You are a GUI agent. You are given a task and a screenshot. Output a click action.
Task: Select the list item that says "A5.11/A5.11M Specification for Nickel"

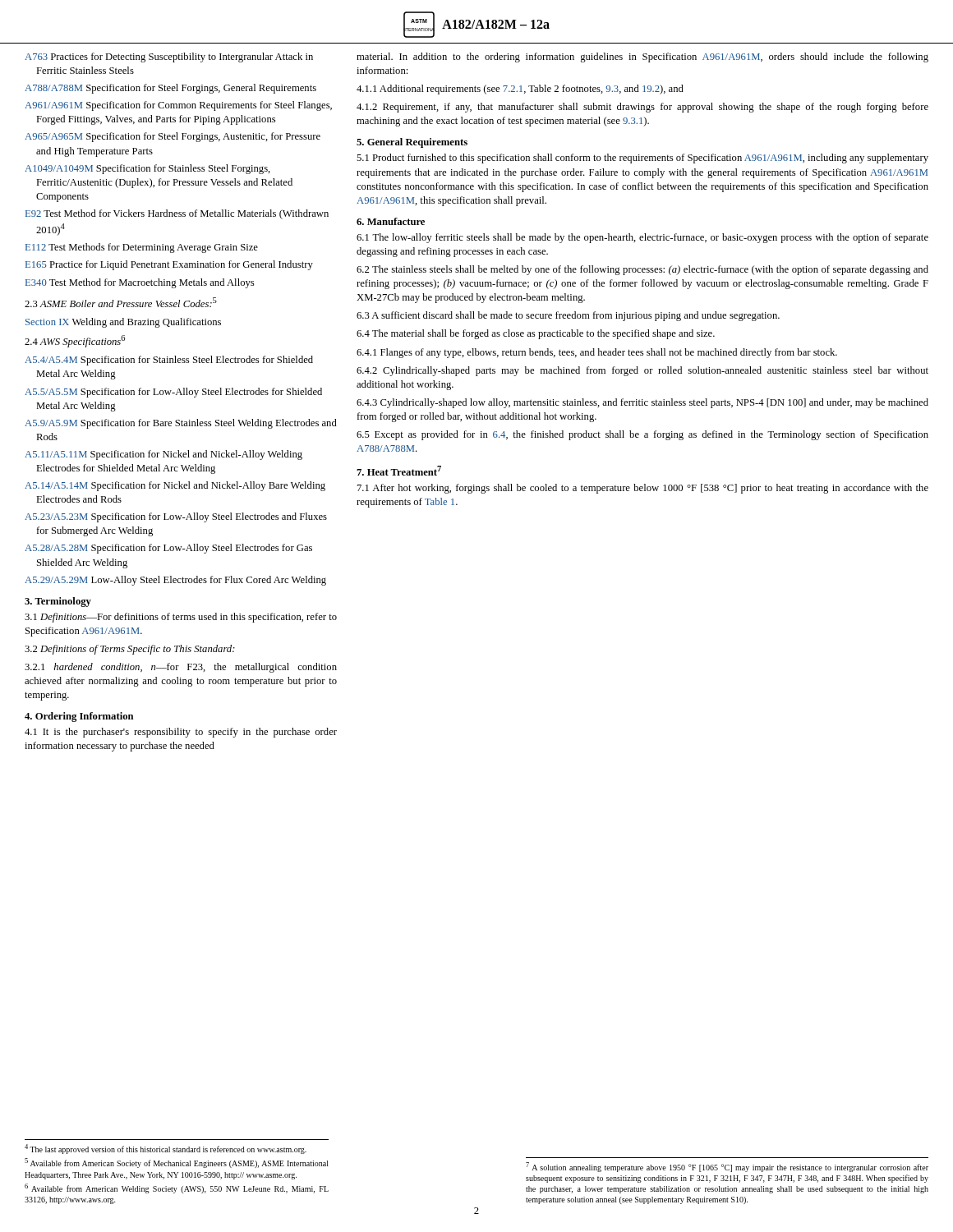point(164,461)
